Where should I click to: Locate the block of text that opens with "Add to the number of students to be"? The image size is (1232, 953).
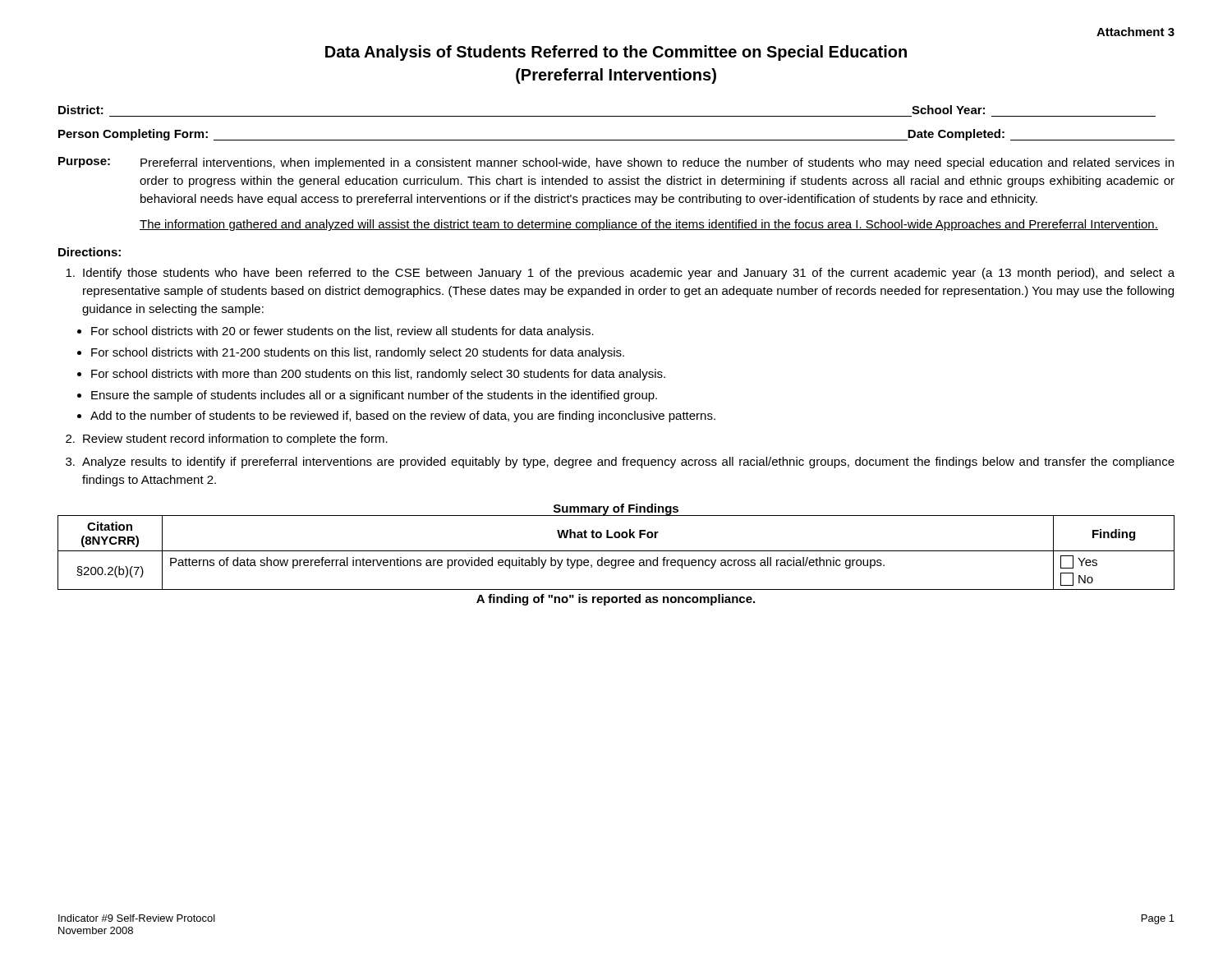[403, 416]
